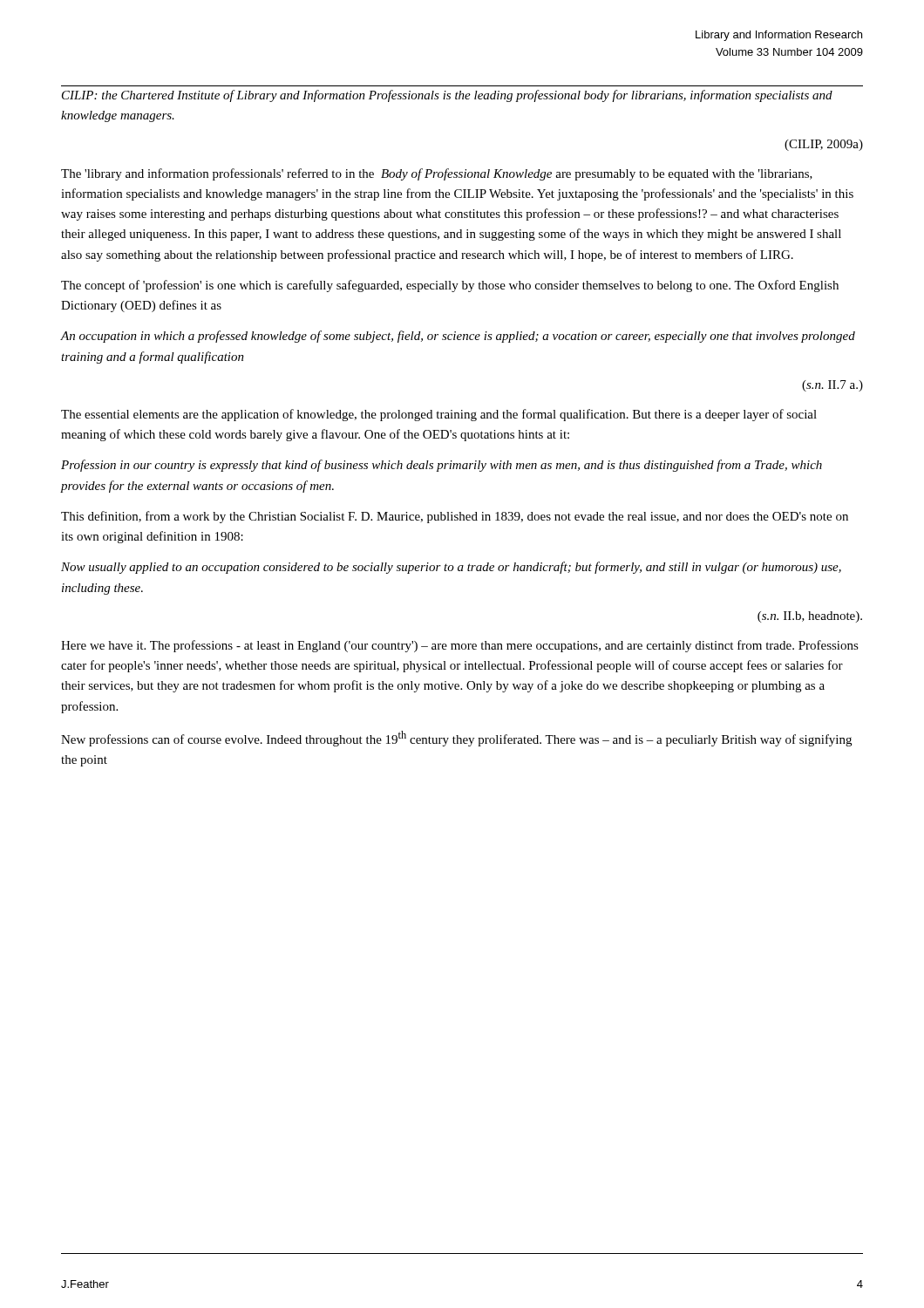Click on the text block that reads "This definition, from a work by the"
The image size is (924, 1308).
[x=462, y=527]
